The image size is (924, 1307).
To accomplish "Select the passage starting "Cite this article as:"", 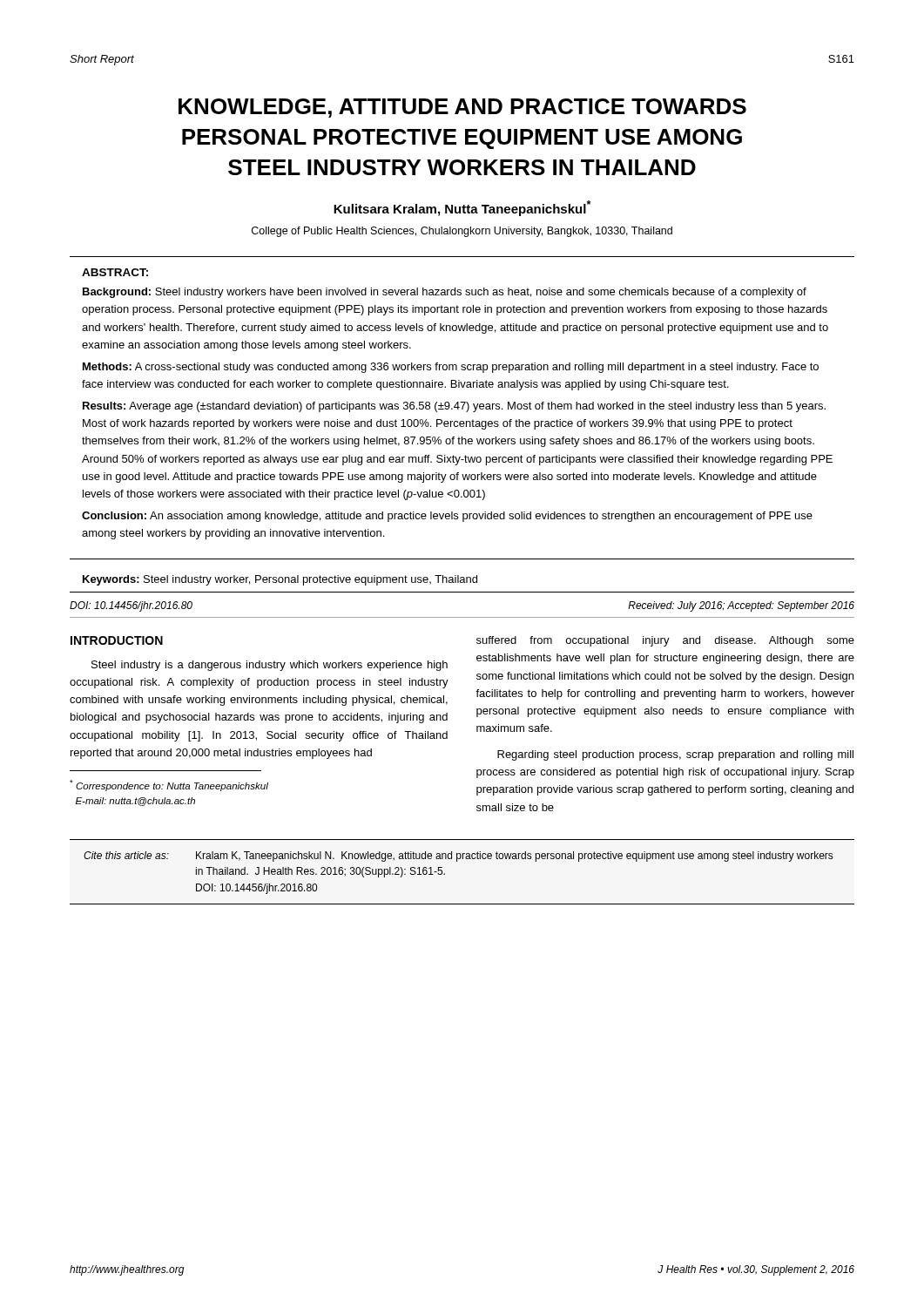I will 459,857.
